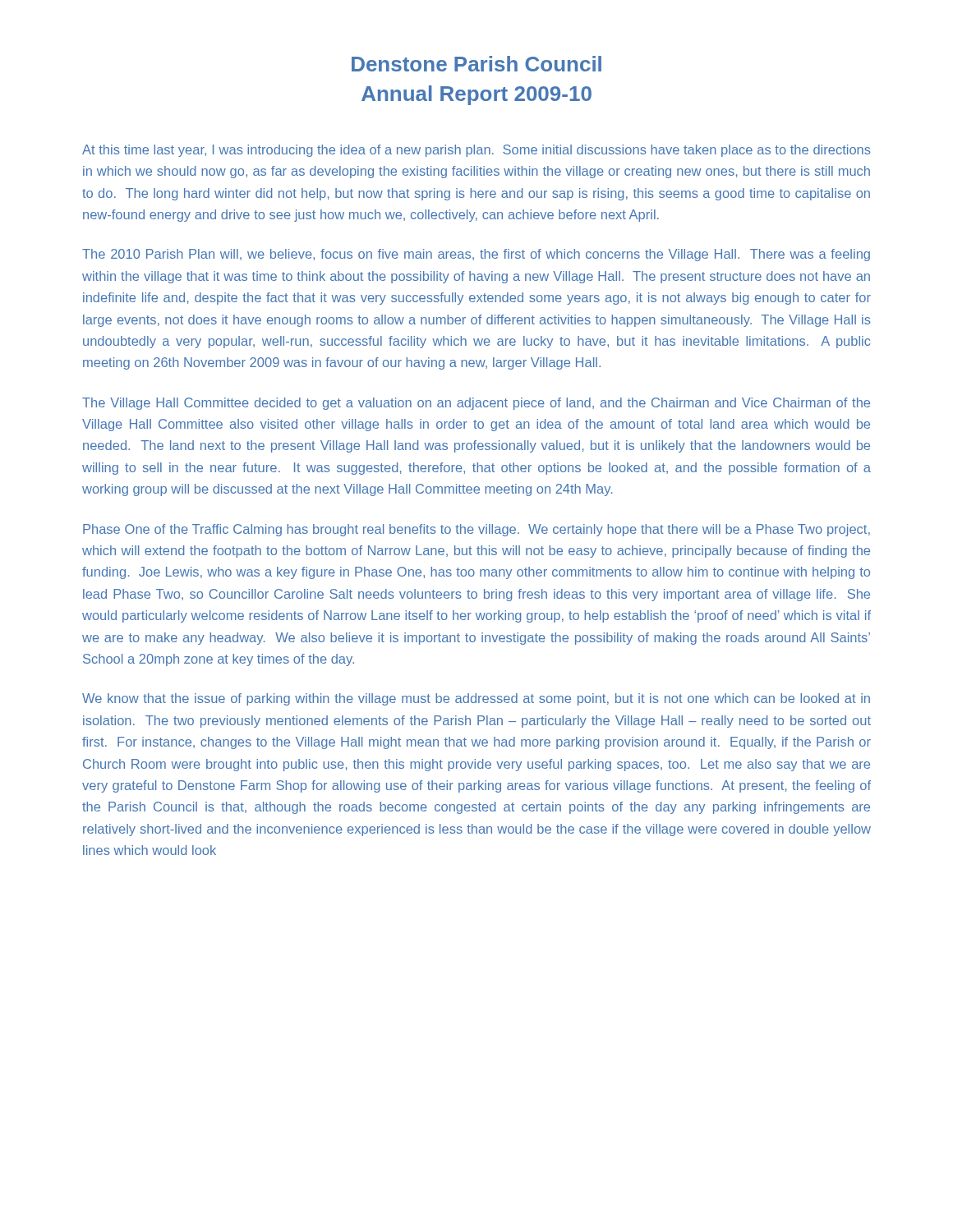Click on the text block that says "At this time last year, I"
953x1232 pixels.
click(x=476, y=182)
